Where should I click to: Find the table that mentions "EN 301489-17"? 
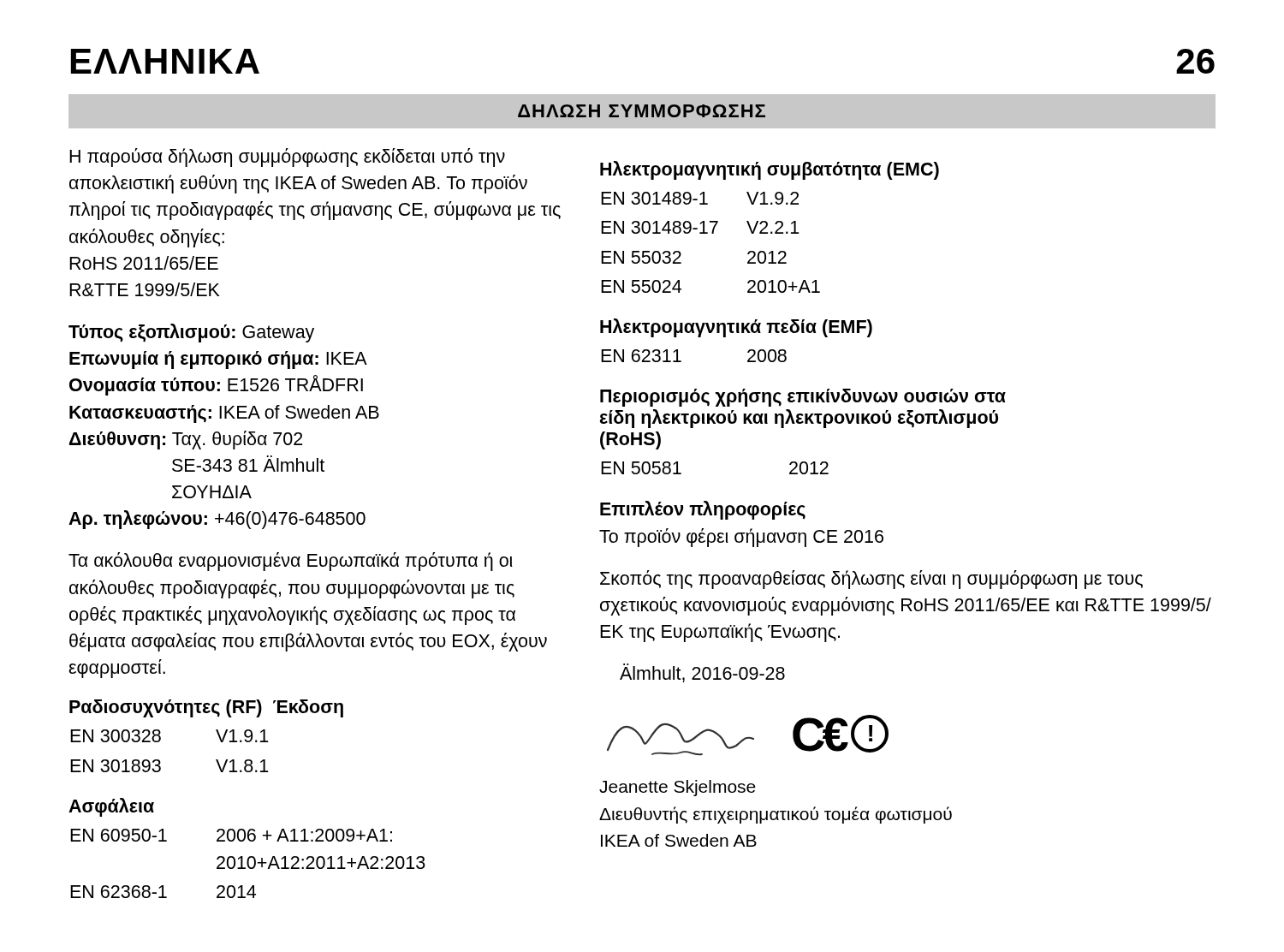tap(907, 243)
